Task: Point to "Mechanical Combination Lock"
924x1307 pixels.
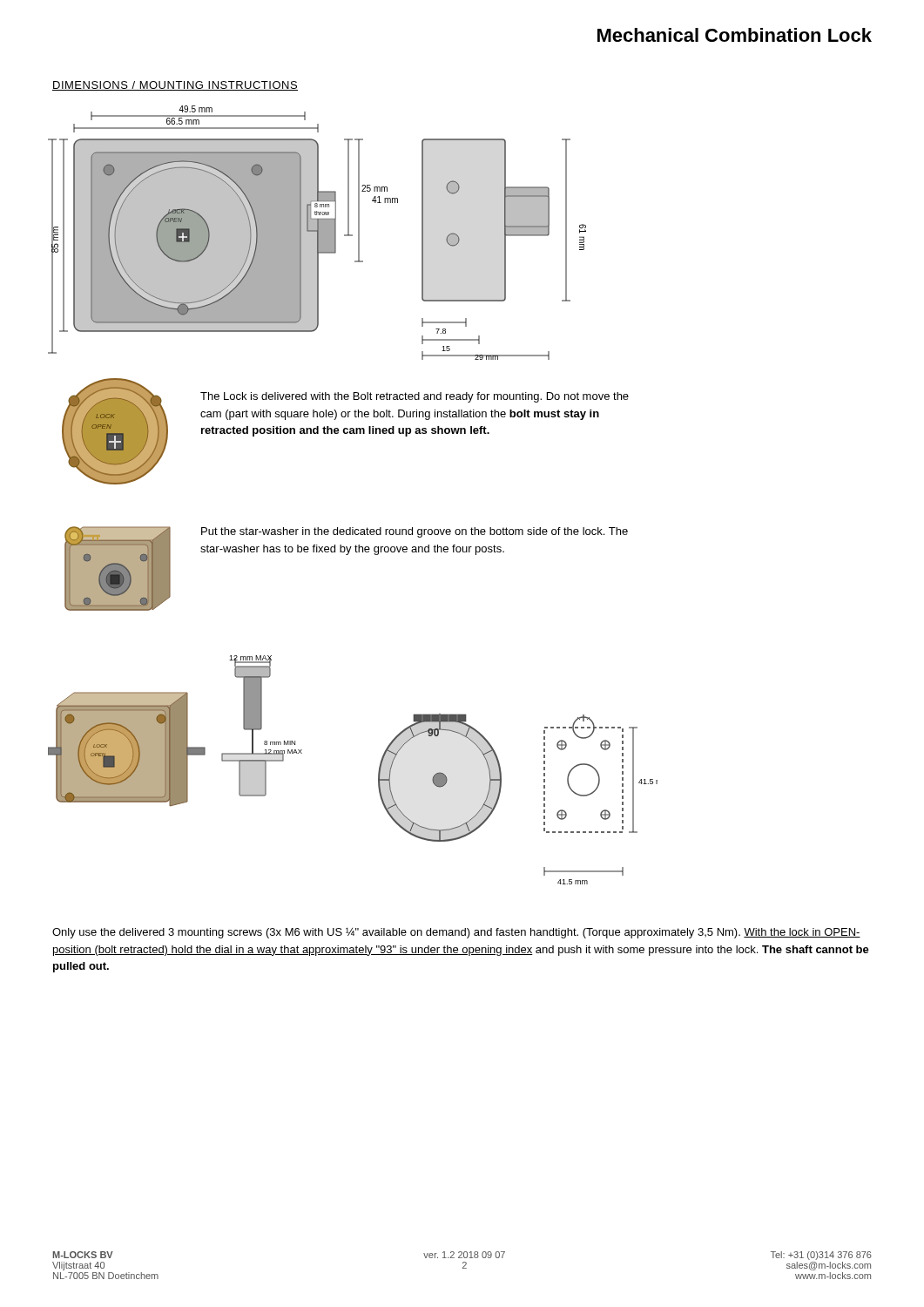Action: pos(734,35)
